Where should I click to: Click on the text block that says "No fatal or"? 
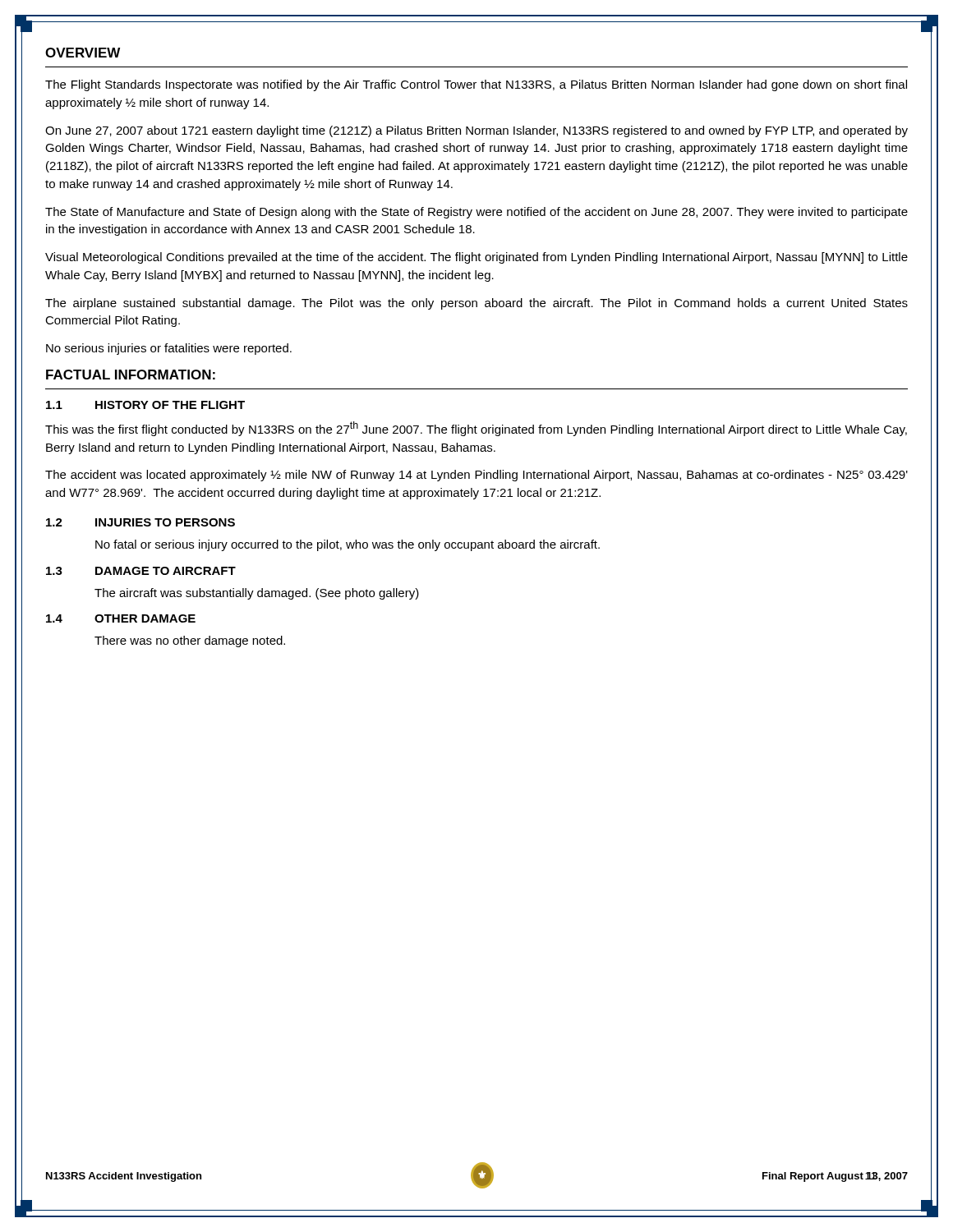click(x=501, y=544)
